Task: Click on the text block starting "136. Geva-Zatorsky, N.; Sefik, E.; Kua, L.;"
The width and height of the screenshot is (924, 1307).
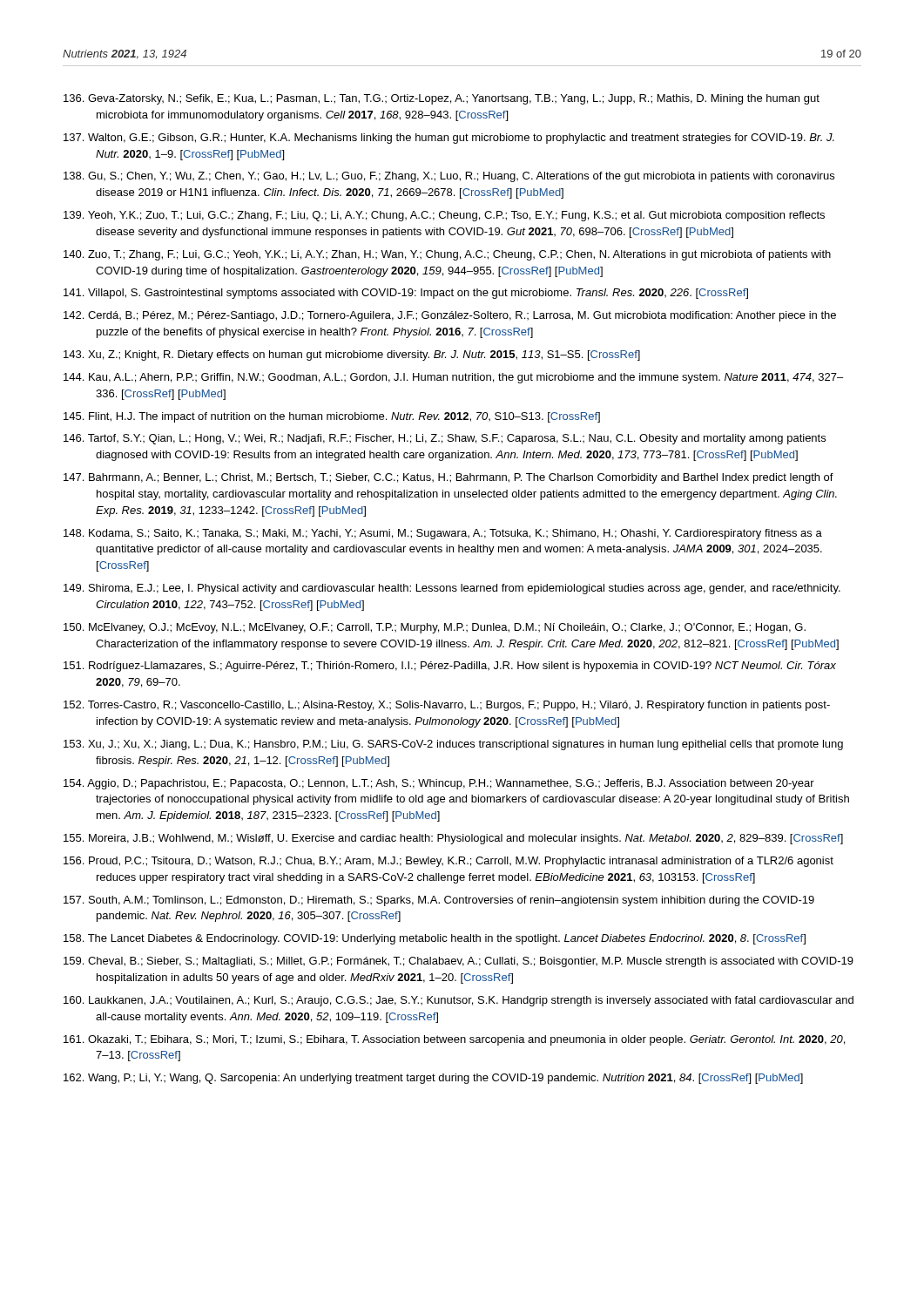Action: (x=441, y=106)
